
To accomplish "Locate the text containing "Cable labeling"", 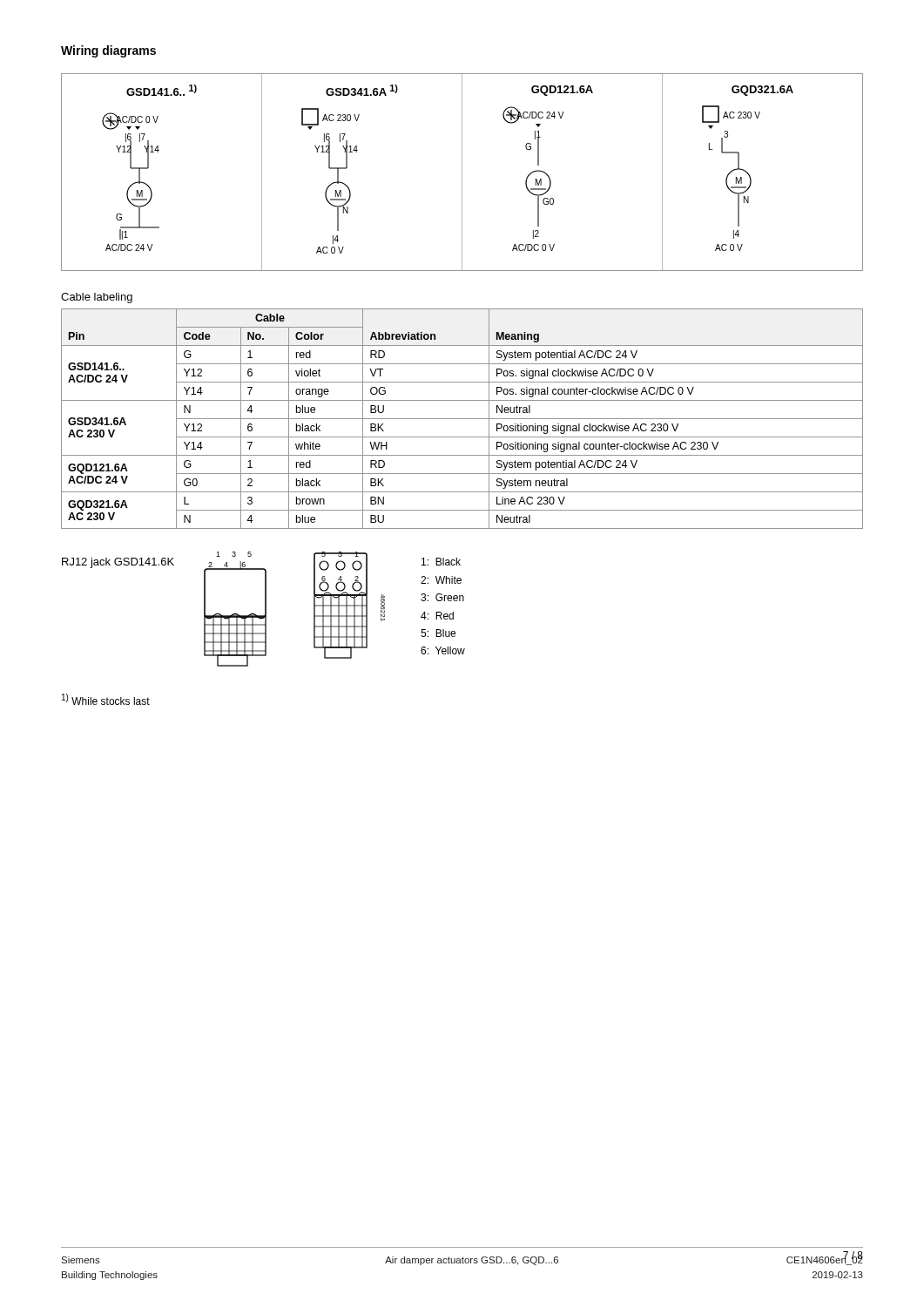I will (x=97, y=297).
